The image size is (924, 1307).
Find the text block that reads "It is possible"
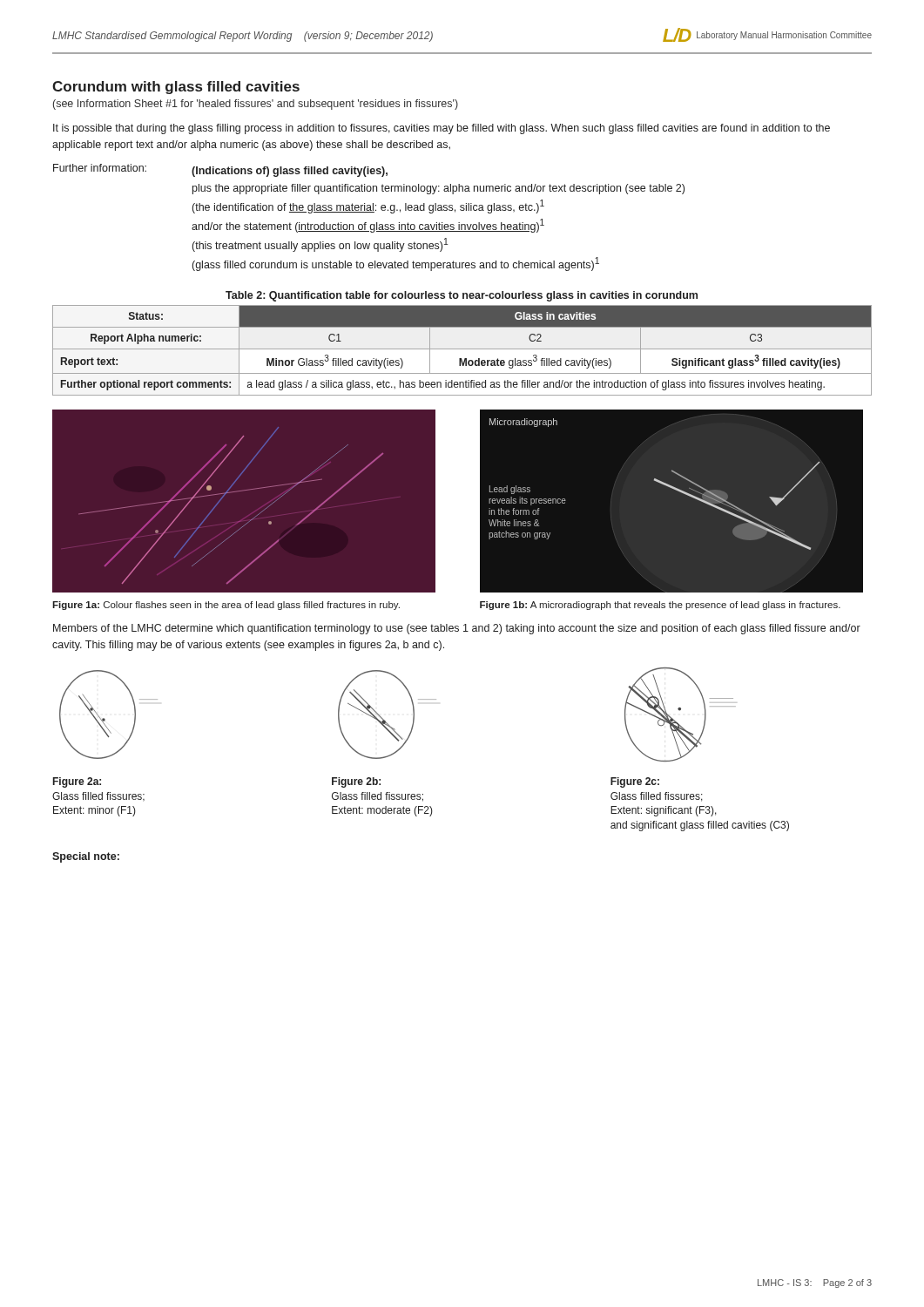pos(441,136)
